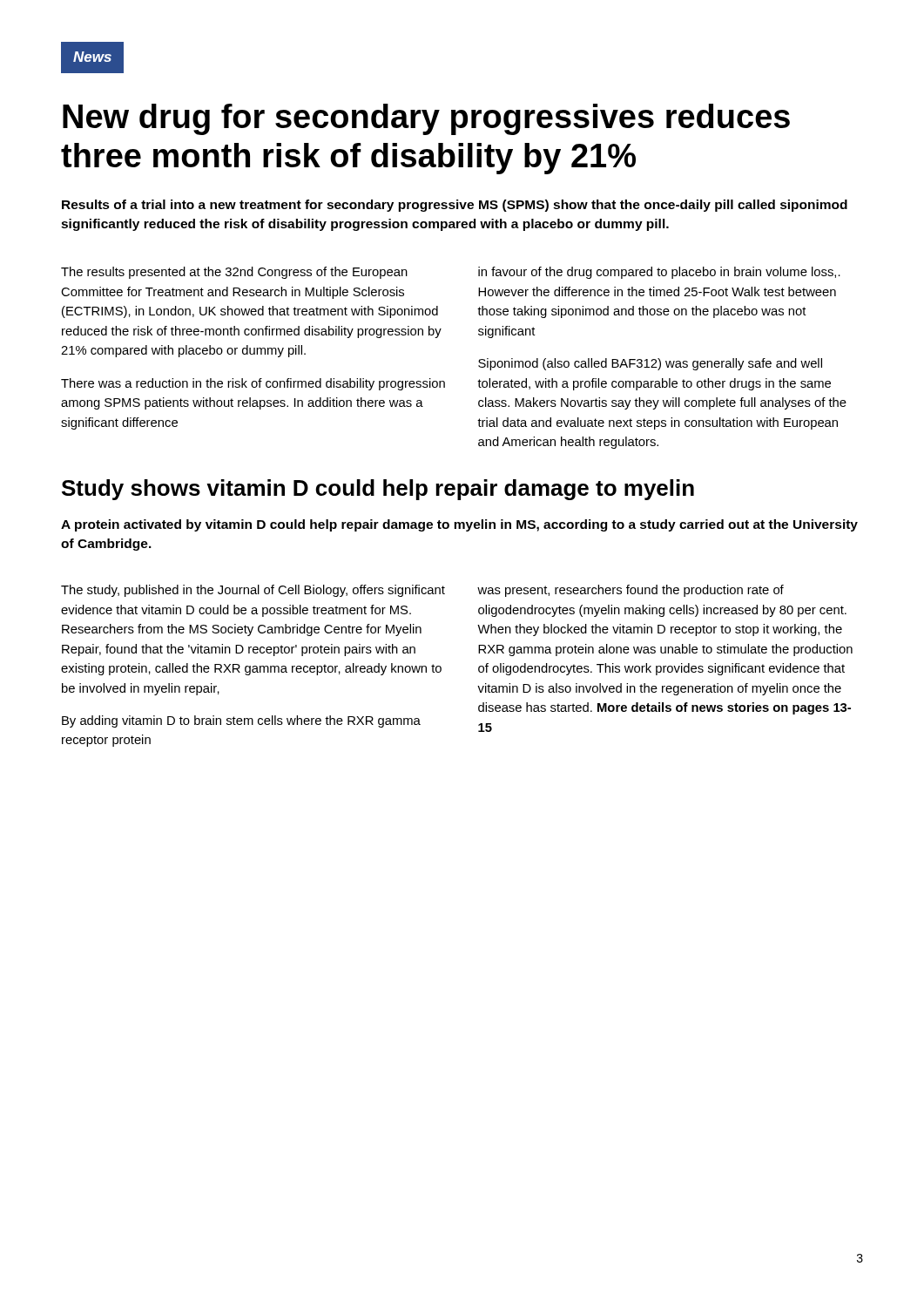The height and width of the screenshot is (1307, 924).
Task: Navigate to the text starting "A protein activated by vitamin D could"
Action: pos(459,533)
